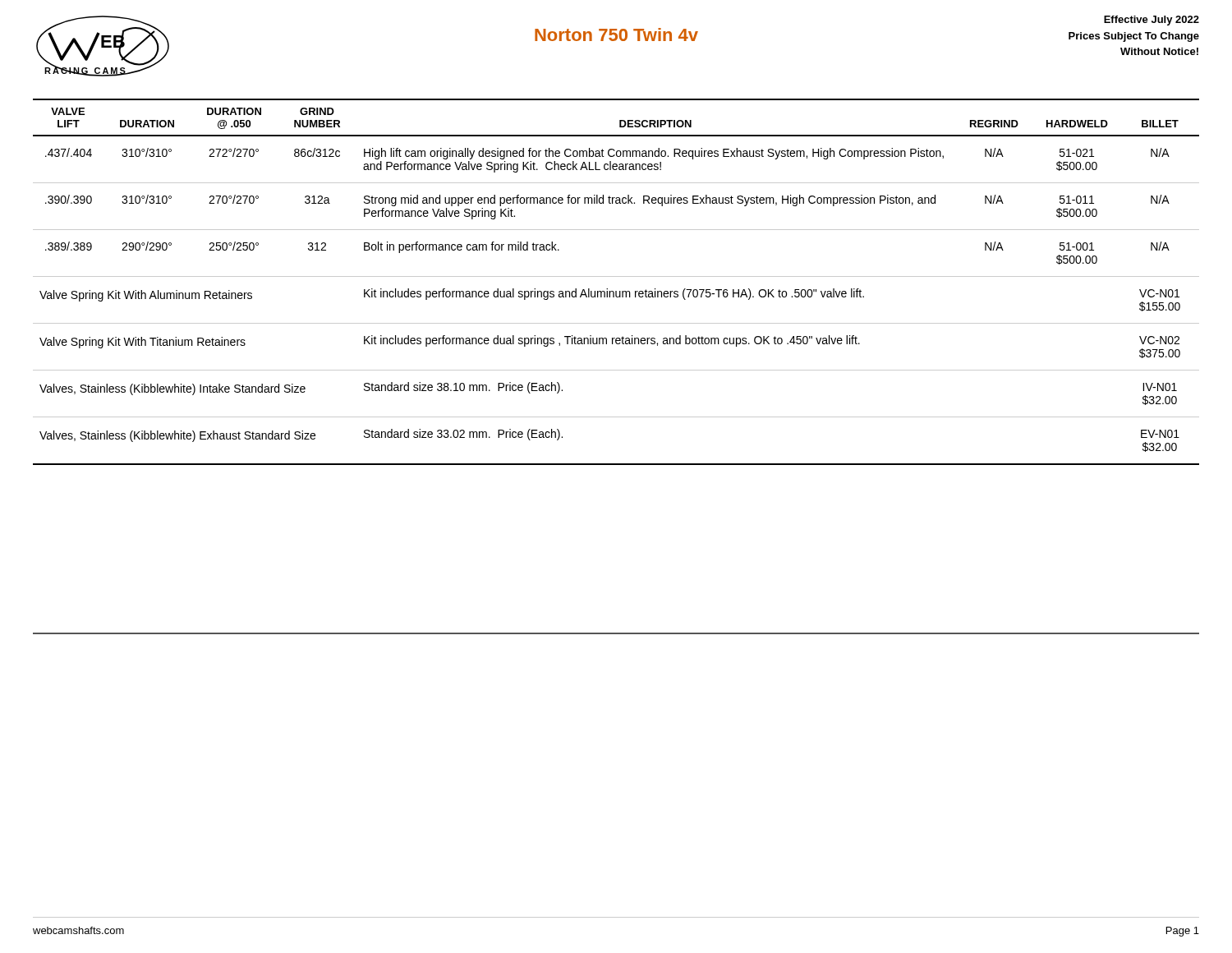Find the text block that reads "Effective July 2022Prices Subject"

point(1134,35)
